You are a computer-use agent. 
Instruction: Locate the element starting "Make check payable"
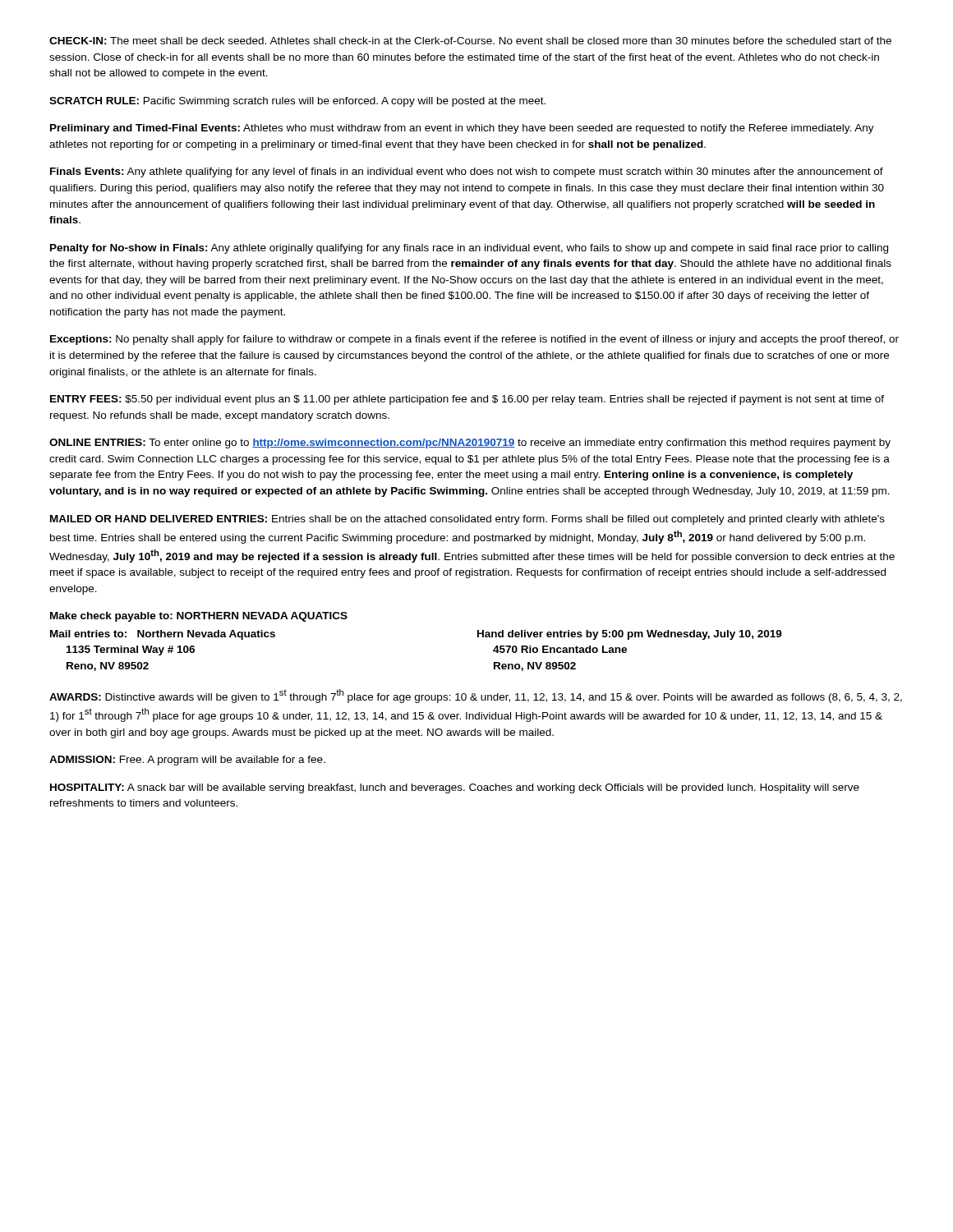pyautogui.click(x=199, y=617)
